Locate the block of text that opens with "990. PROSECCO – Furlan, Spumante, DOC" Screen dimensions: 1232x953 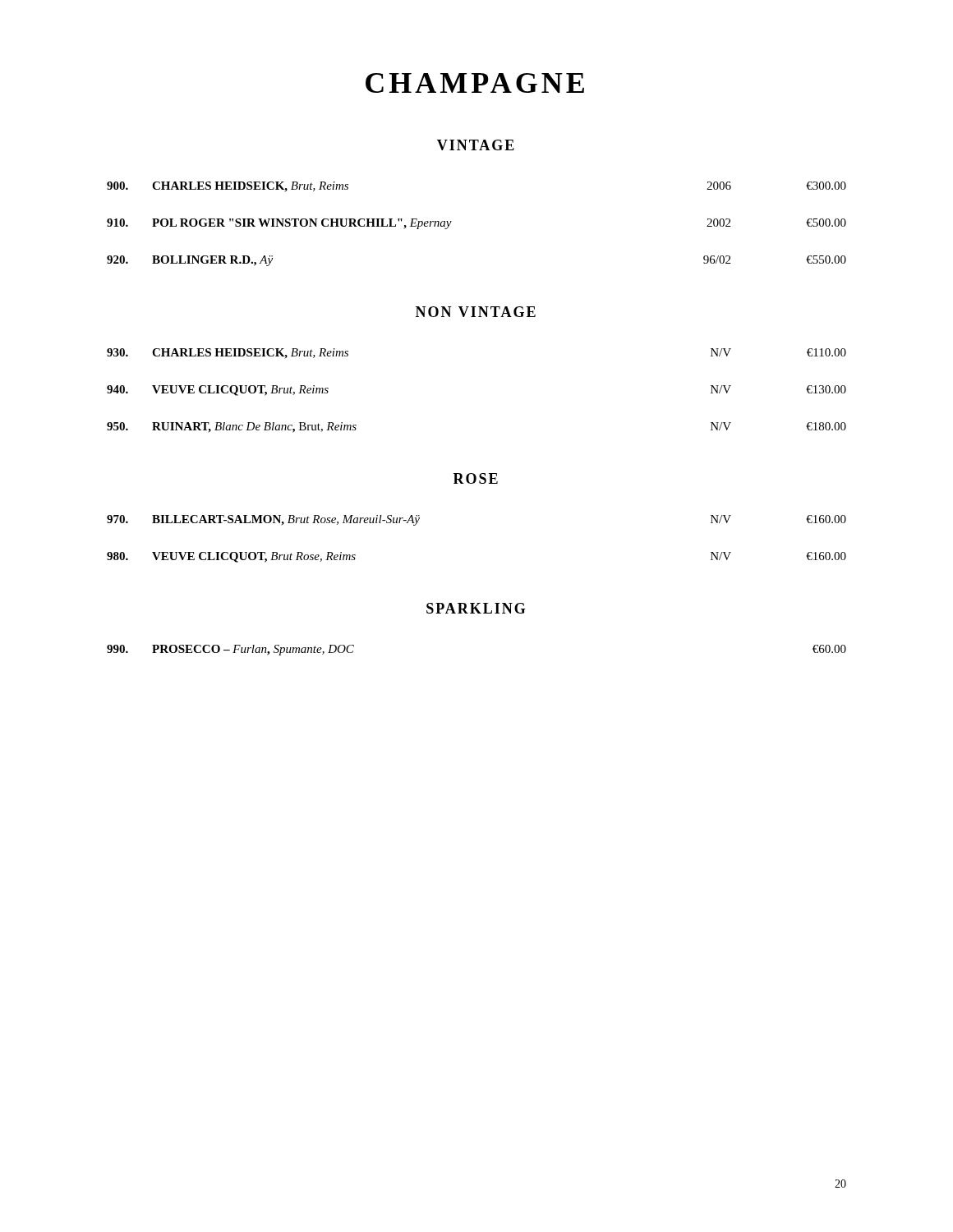[x=119, y=650]
